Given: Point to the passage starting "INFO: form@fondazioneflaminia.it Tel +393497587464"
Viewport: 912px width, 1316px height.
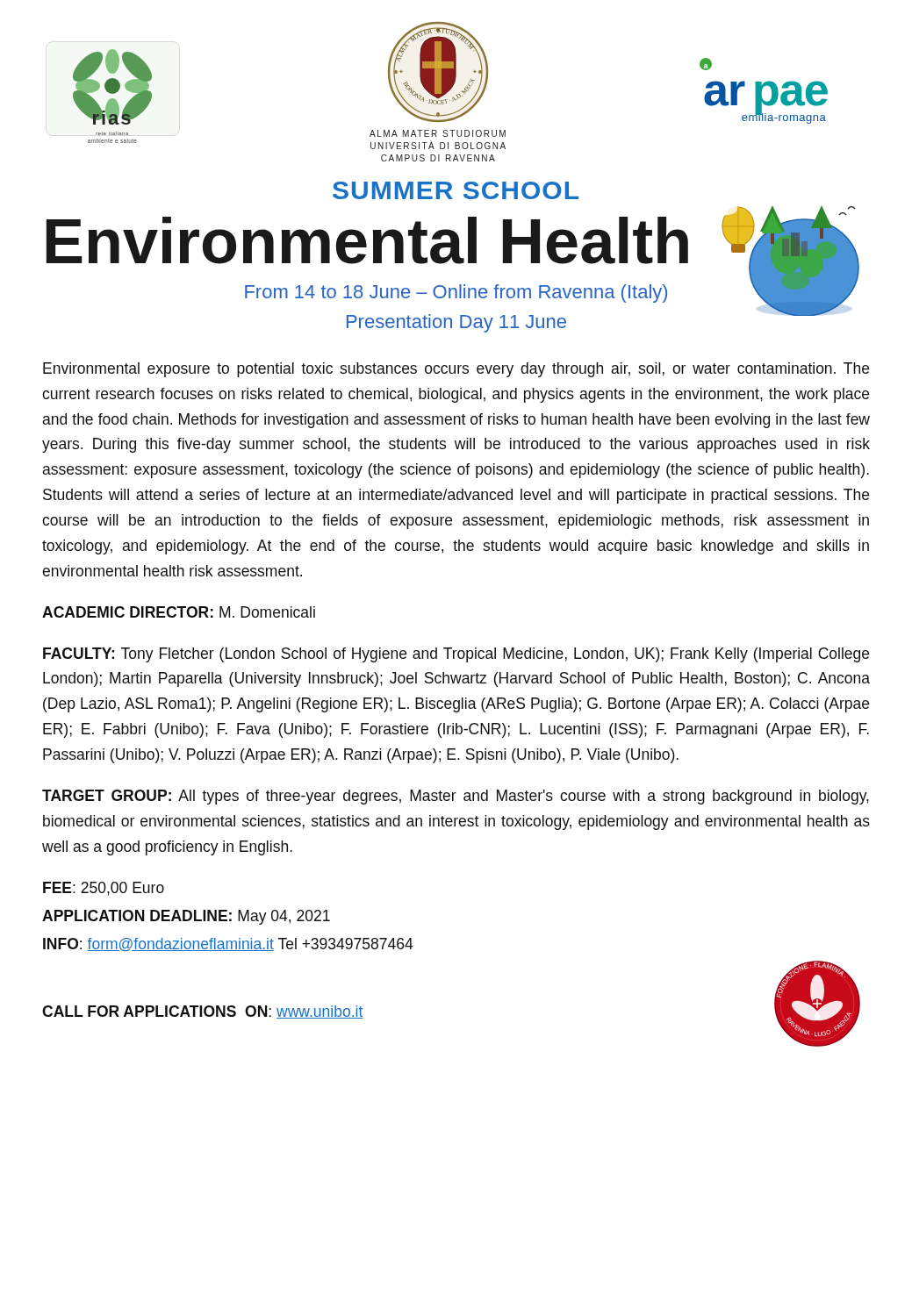Looking at the screenshot, I should point(228,944).
